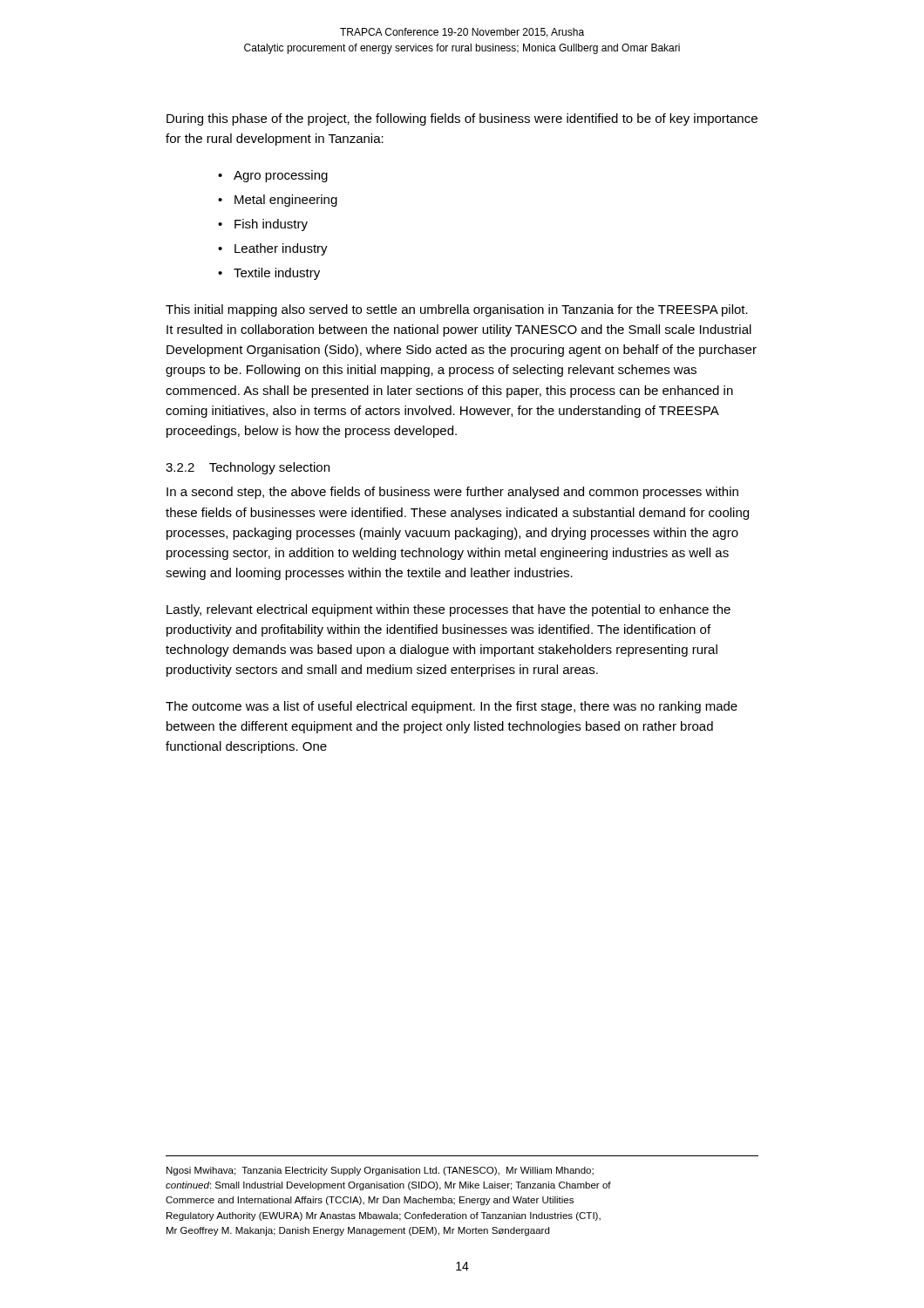The image size is (924, 1308).
Task: Find the passage starting "This initial mapping also served to"
Action: [x=461, y=370]
